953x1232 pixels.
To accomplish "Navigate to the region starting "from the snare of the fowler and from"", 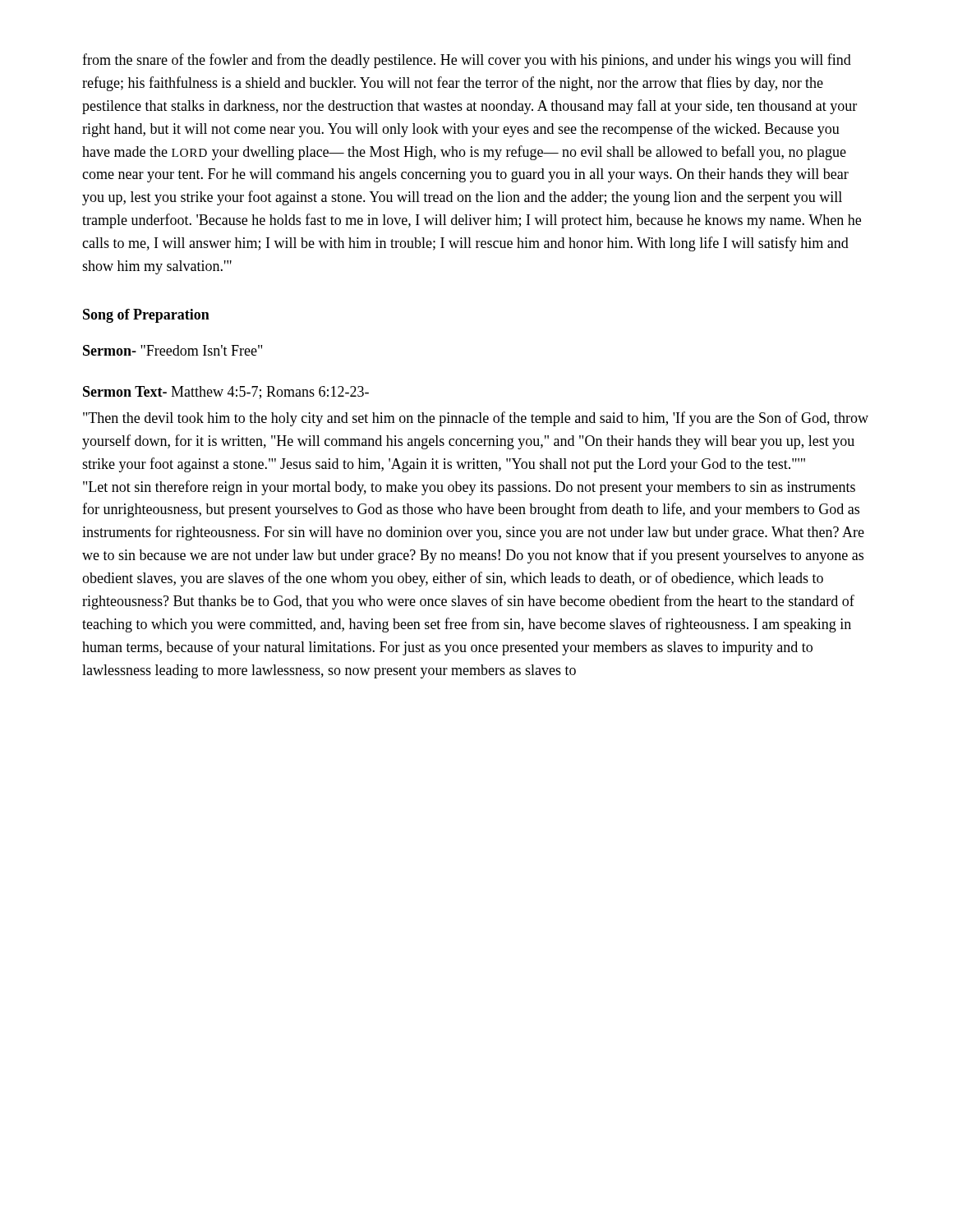I will pos(476,164).
